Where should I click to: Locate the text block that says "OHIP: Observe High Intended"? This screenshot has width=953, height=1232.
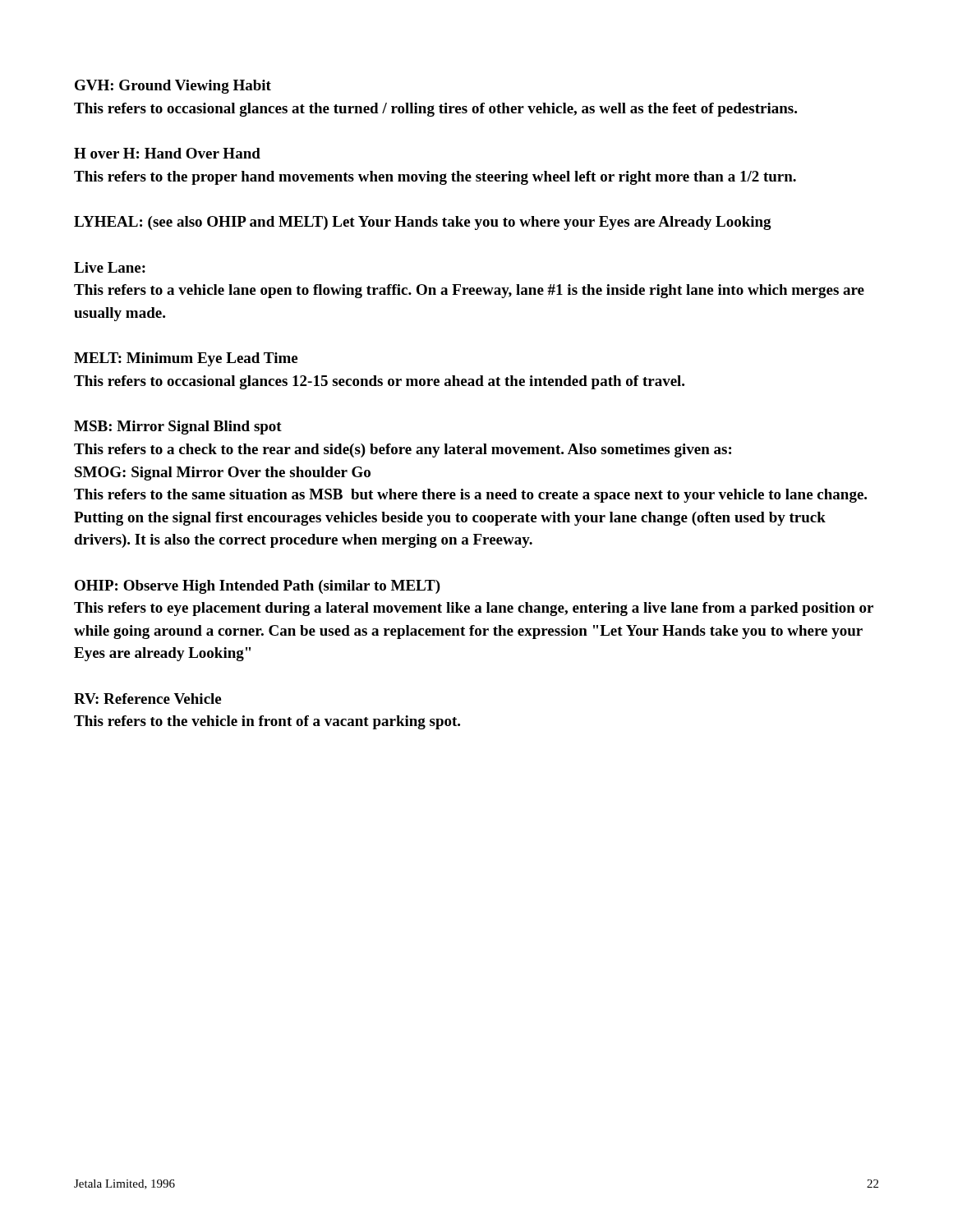(476, 619)
